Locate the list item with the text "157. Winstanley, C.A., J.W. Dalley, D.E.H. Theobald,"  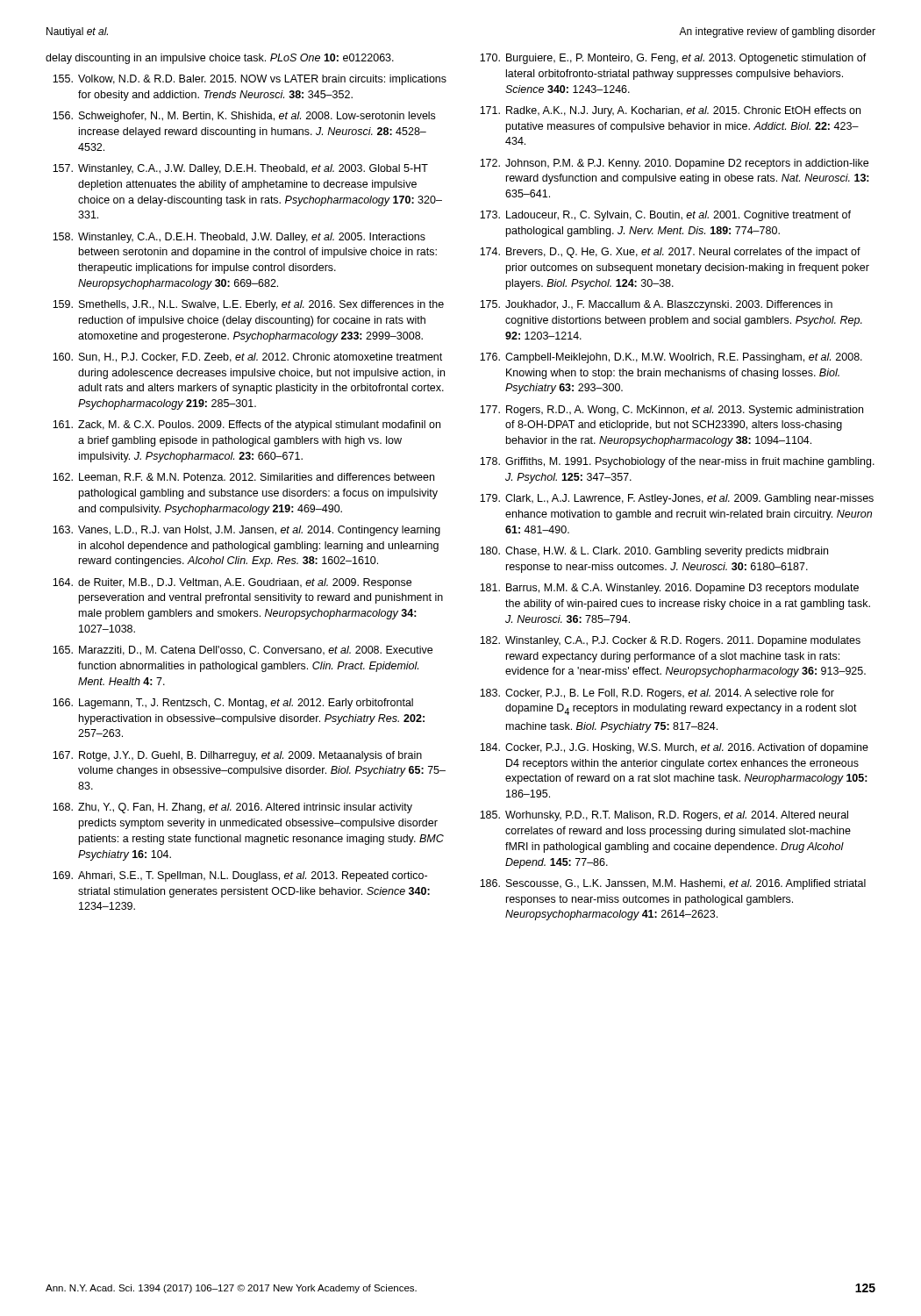[247, 193]
